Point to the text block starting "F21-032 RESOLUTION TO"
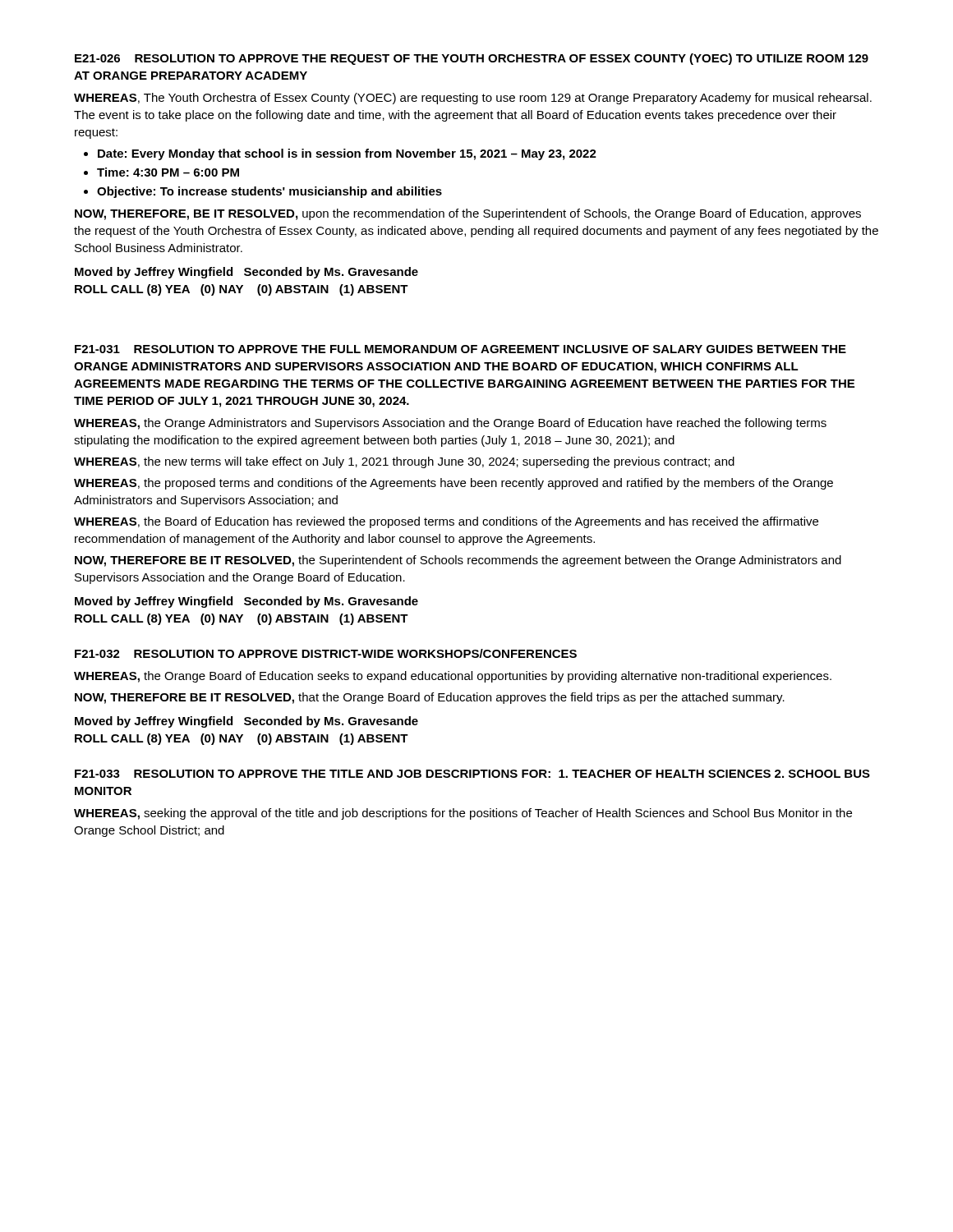The height and width of the screenshot is (1232, 953). [326, 653]
